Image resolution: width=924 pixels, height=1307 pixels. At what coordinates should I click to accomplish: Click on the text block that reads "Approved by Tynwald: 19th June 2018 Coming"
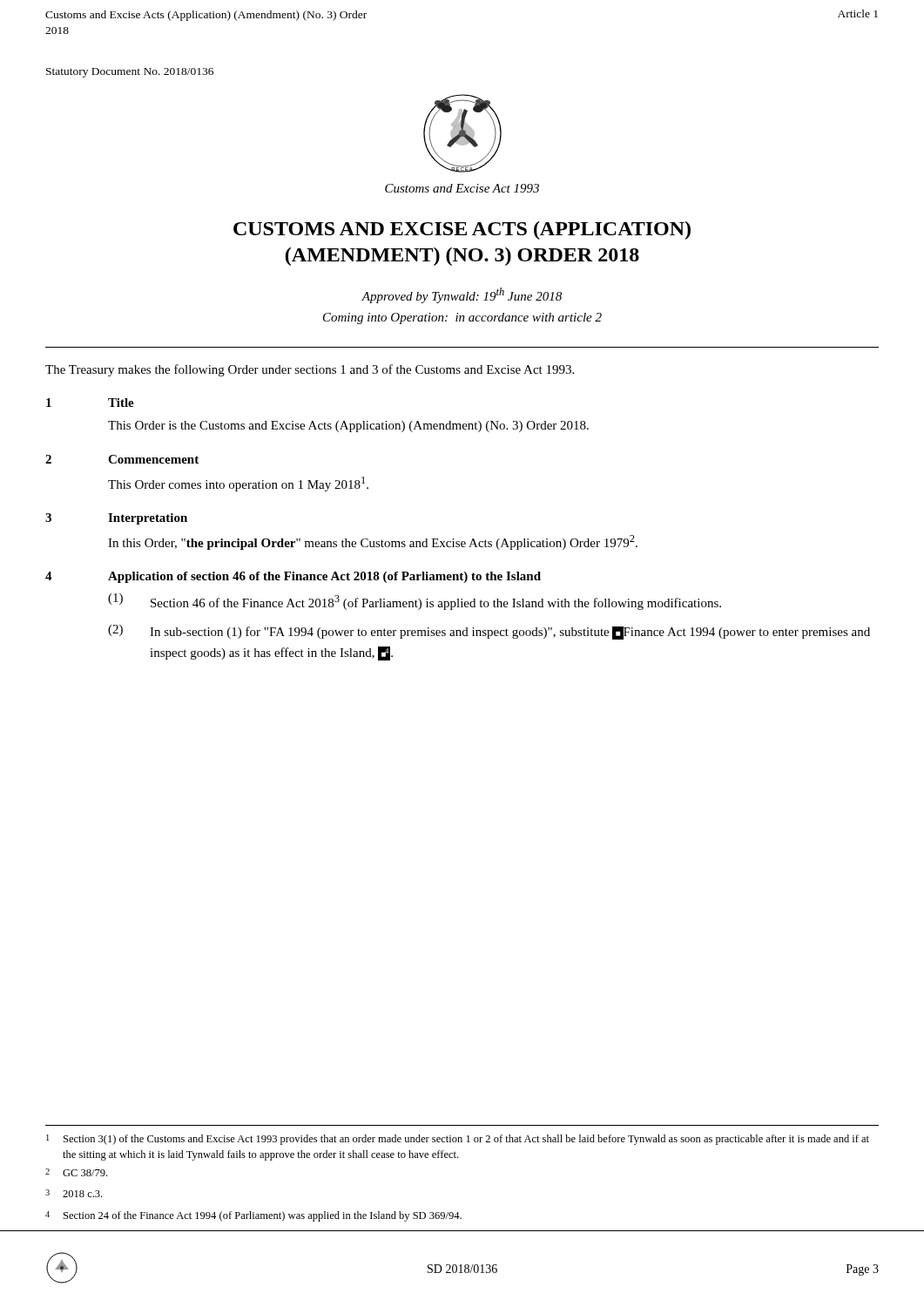point(462,305)
